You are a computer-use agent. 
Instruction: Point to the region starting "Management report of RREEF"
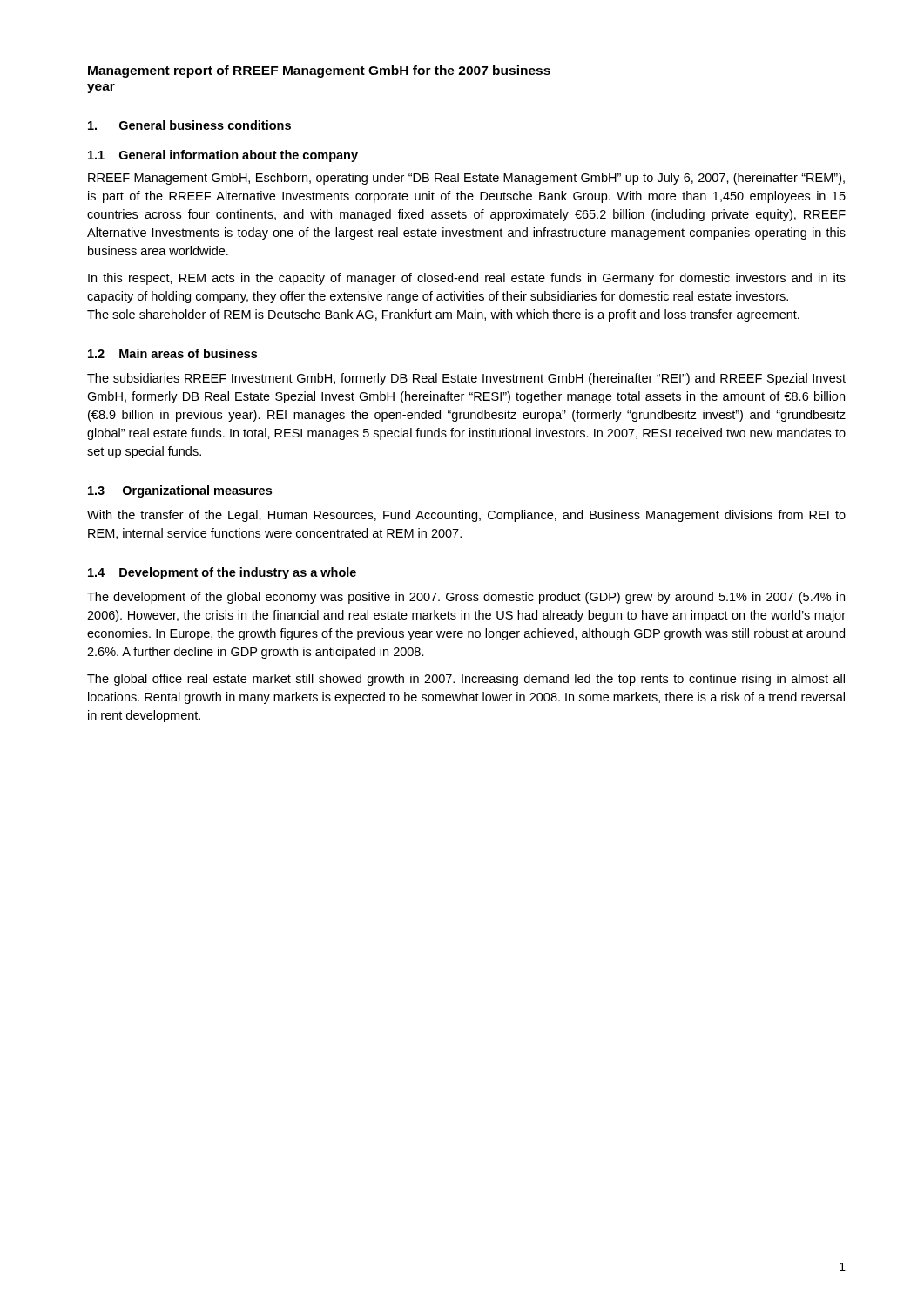[319, 78]
